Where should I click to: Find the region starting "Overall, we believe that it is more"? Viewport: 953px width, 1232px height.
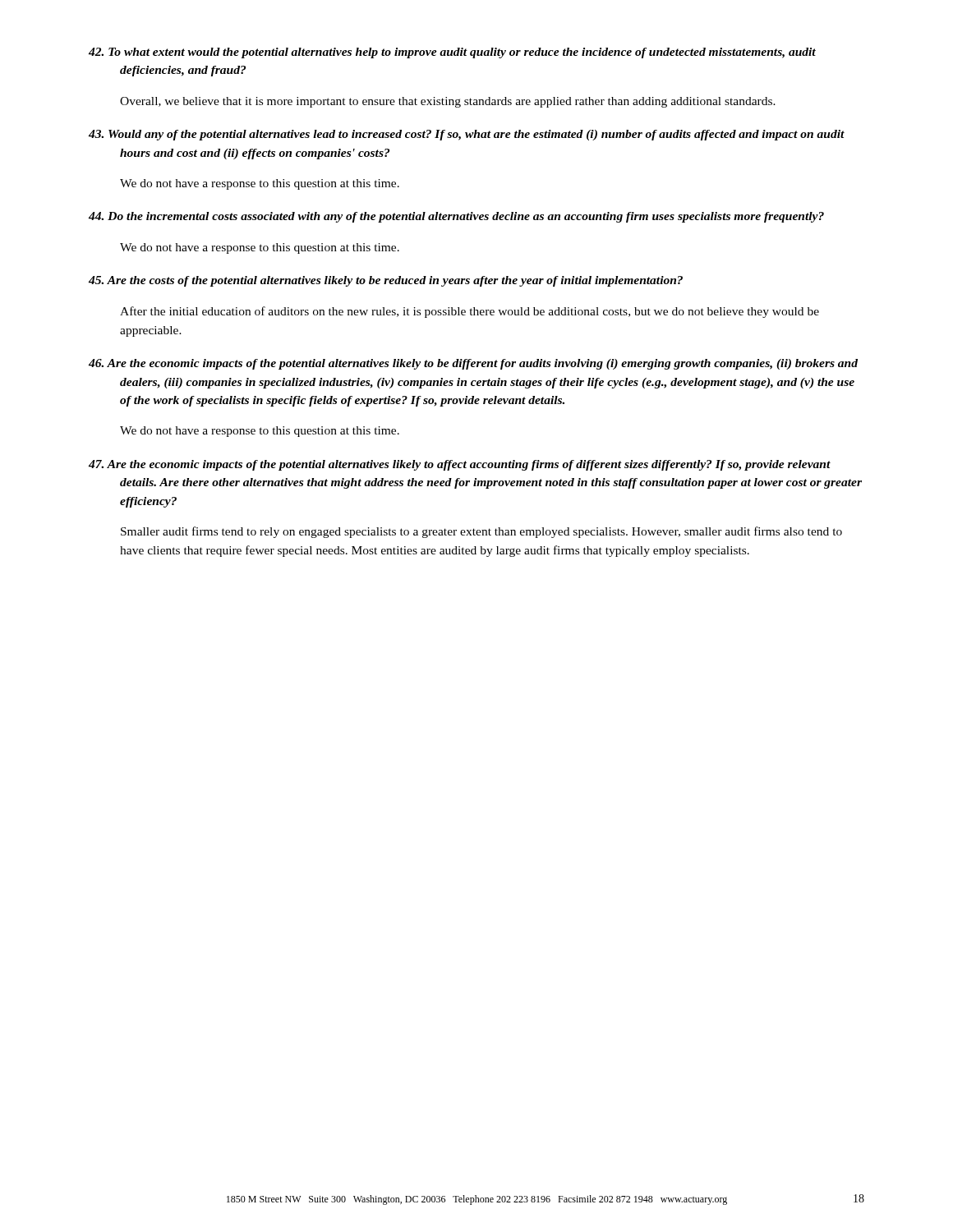tap(476, 101)
